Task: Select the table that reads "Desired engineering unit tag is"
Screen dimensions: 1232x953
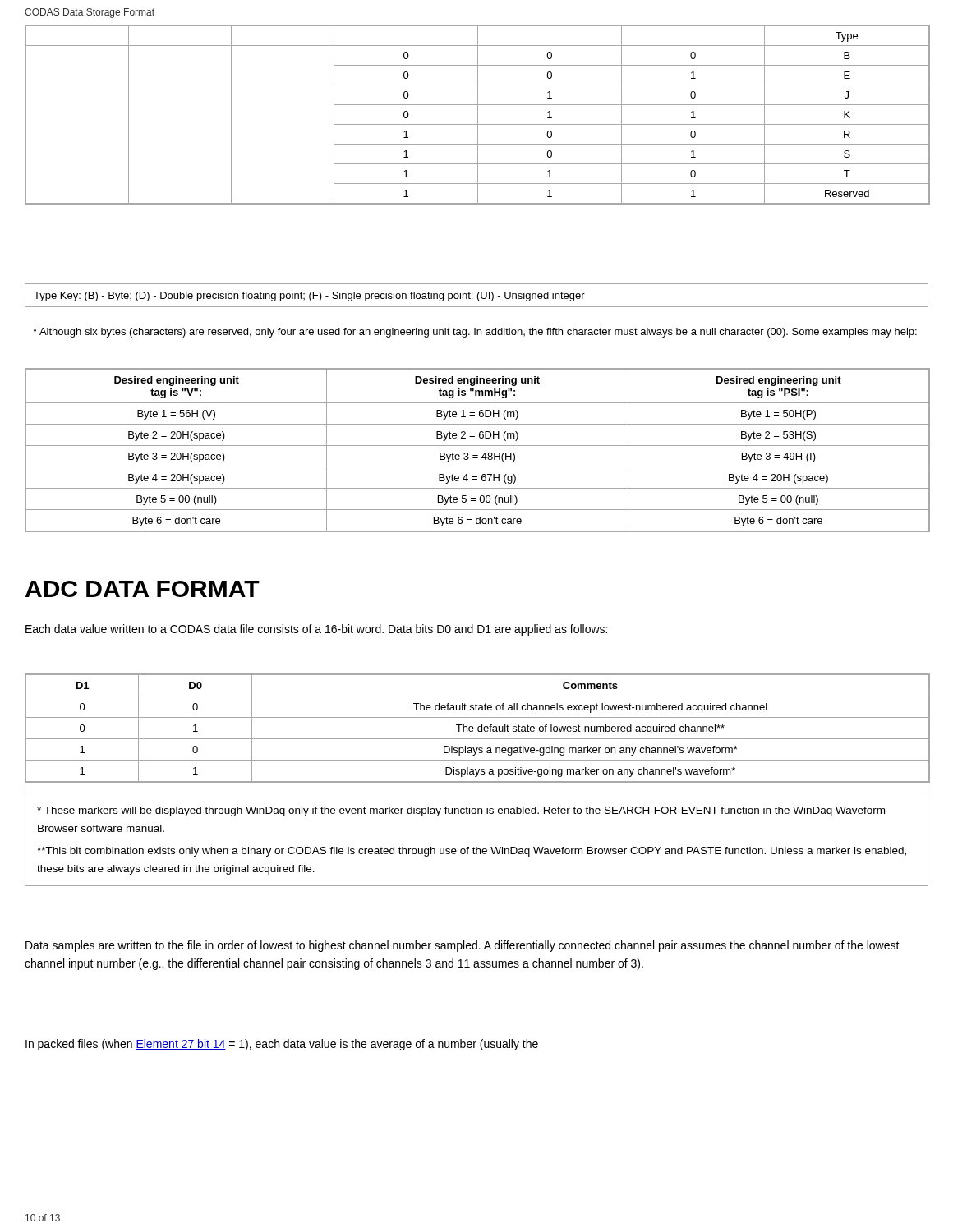Action: [477, 450]
